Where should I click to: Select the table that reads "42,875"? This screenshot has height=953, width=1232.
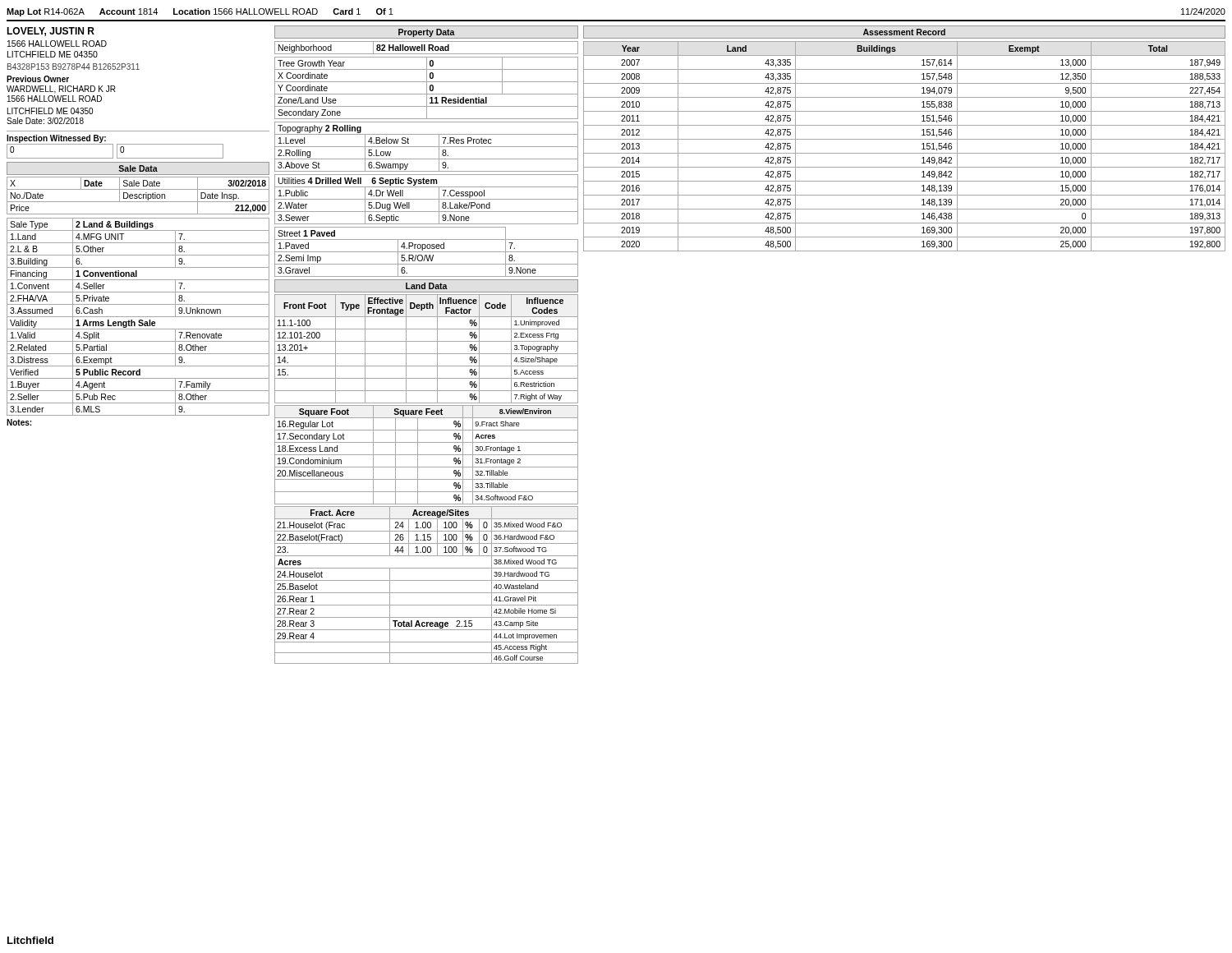pos(904,146)
